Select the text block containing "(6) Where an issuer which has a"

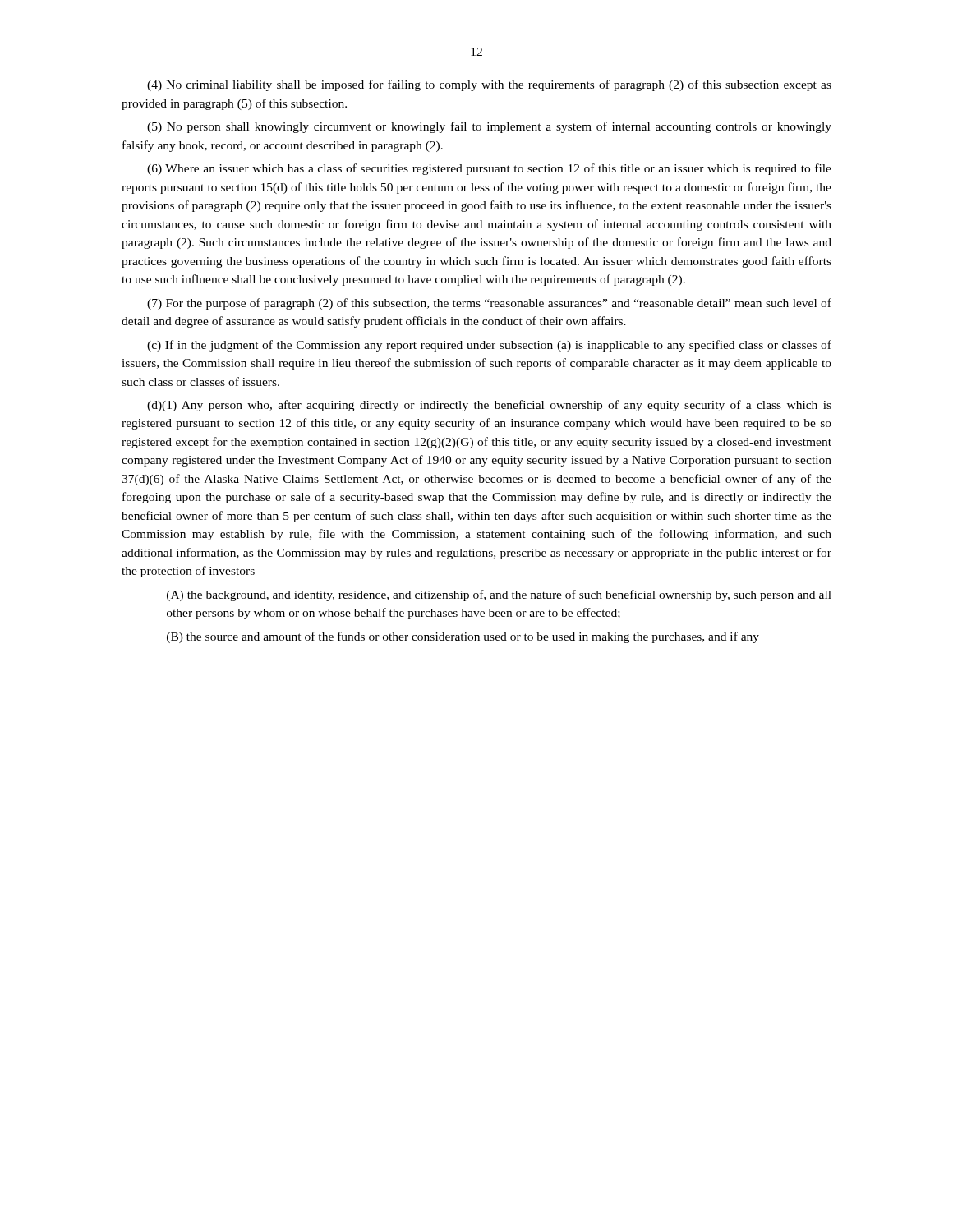476,224
